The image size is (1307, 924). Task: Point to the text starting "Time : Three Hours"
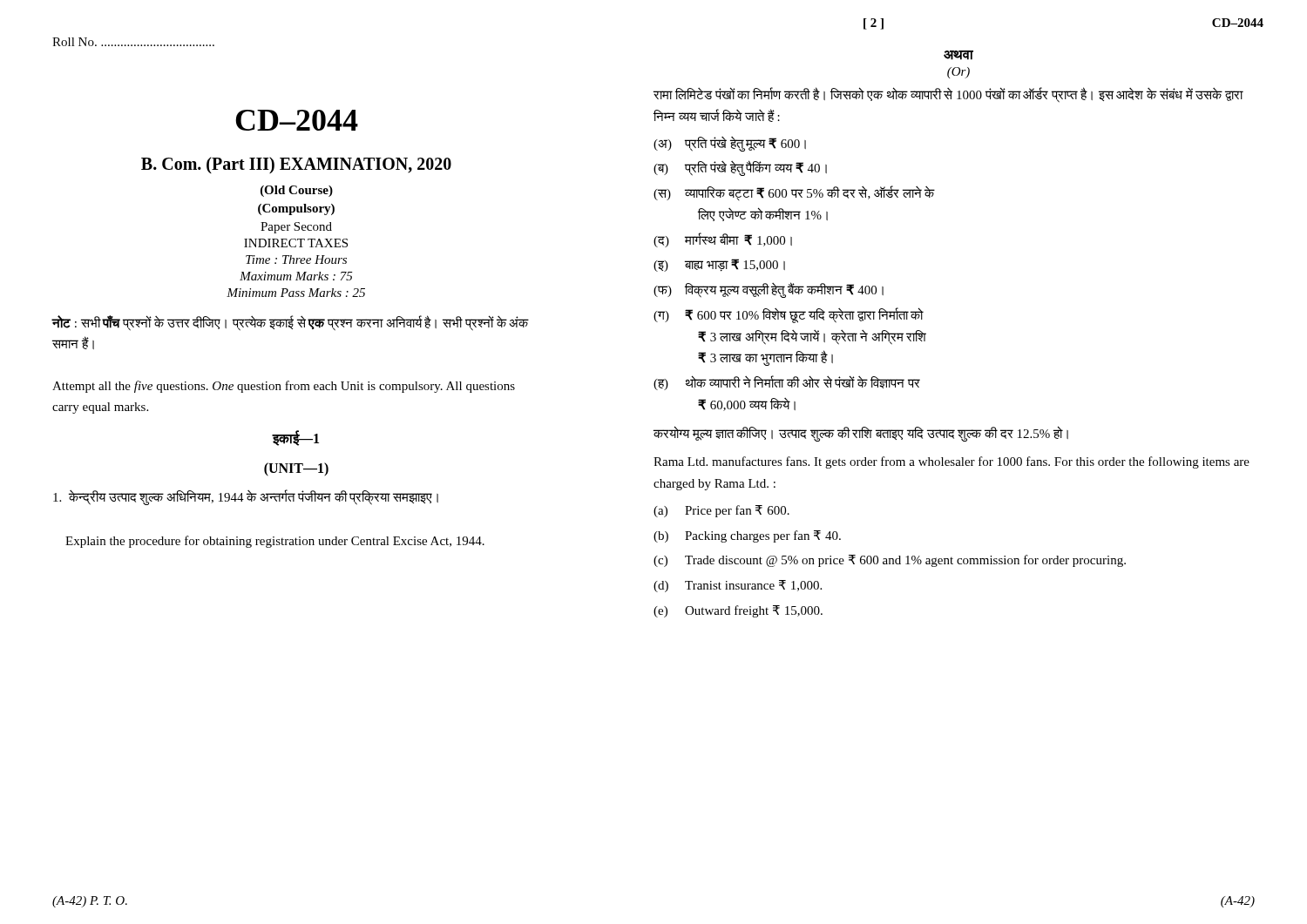(296, 260)
